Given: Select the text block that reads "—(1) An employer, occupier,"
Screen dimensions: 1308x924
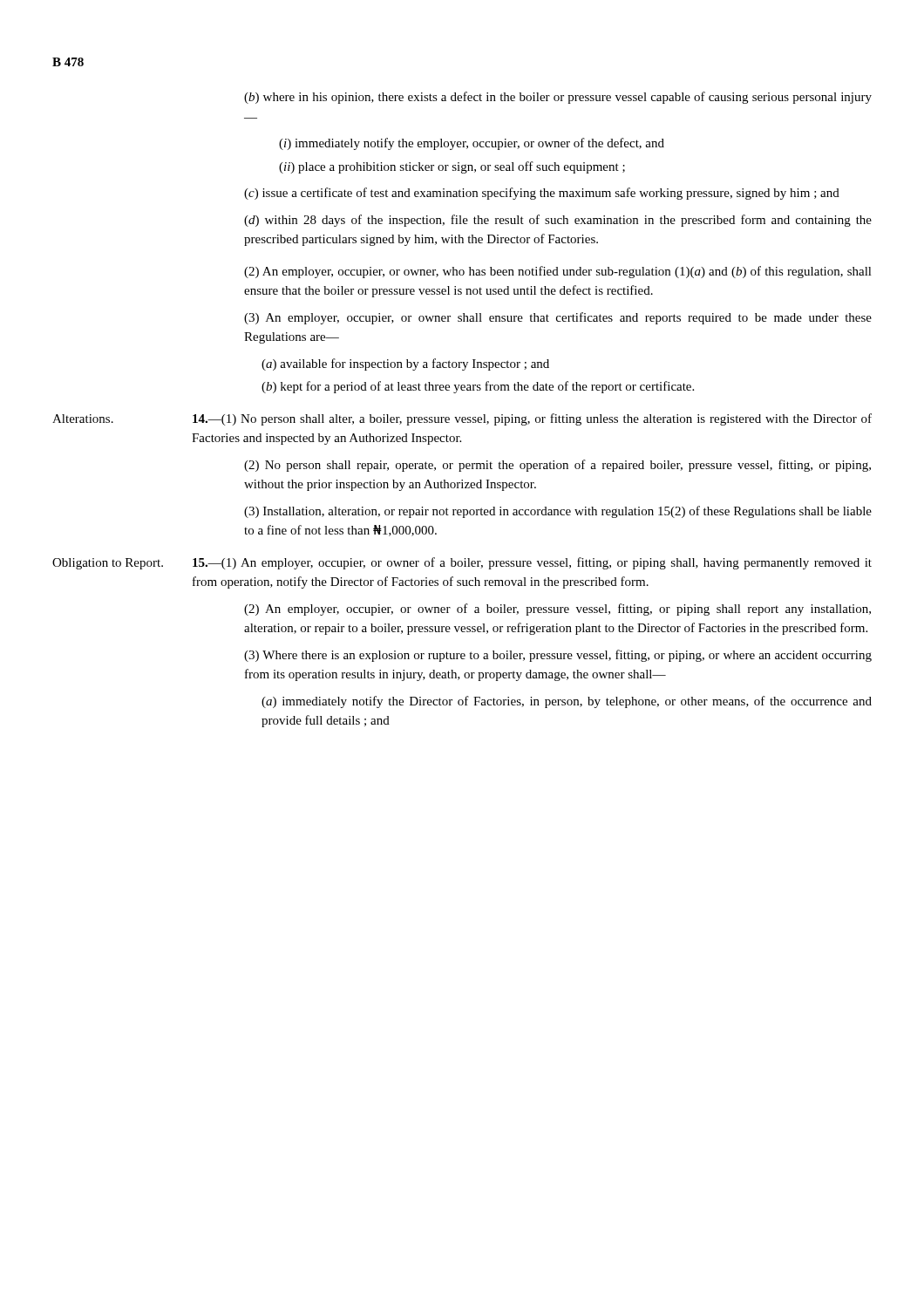Looking at the screenshot, I should click(x=532, y=572).
